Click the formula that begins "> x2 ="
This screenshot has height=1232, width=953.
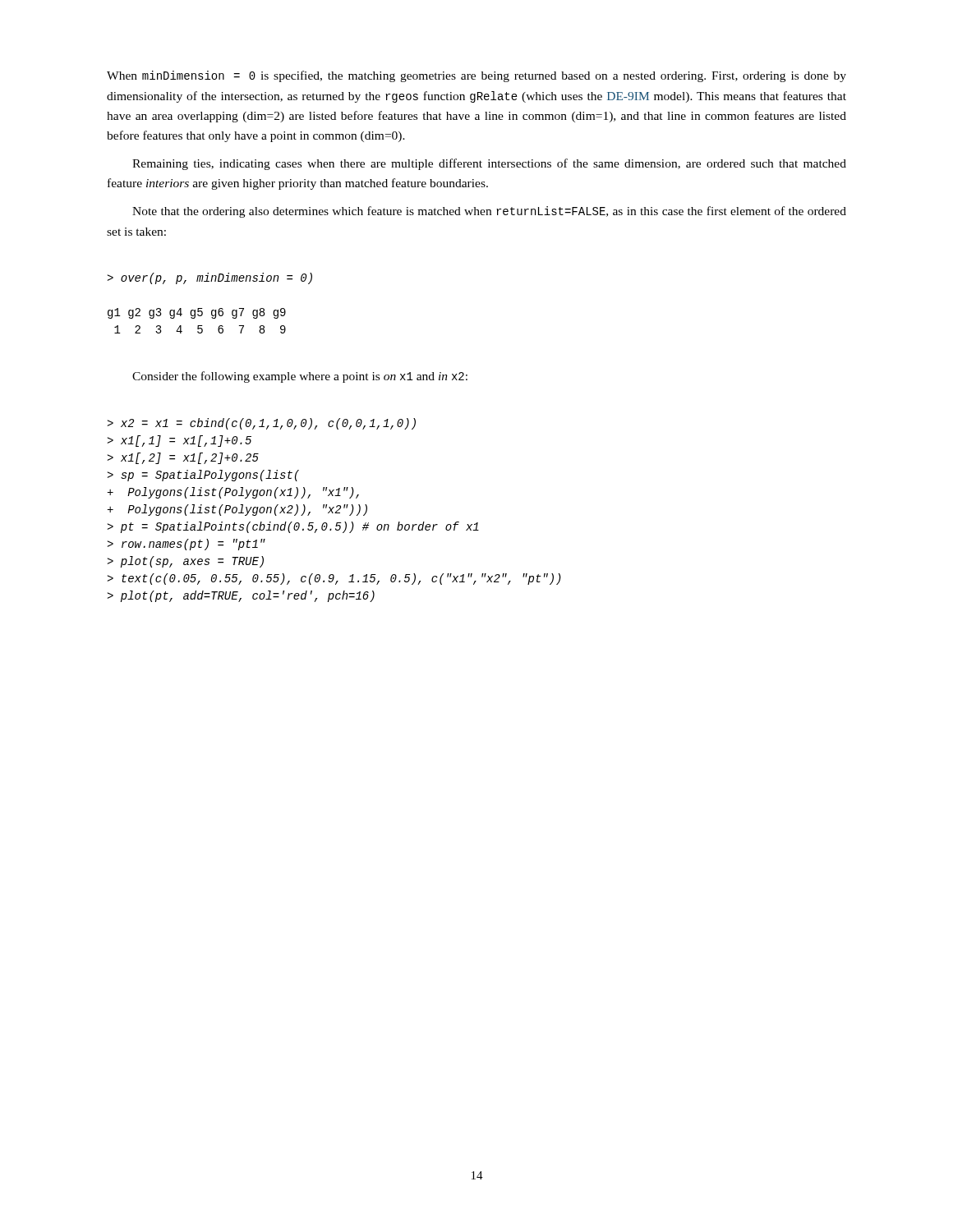pyautogui.click(x=335, y=519)
